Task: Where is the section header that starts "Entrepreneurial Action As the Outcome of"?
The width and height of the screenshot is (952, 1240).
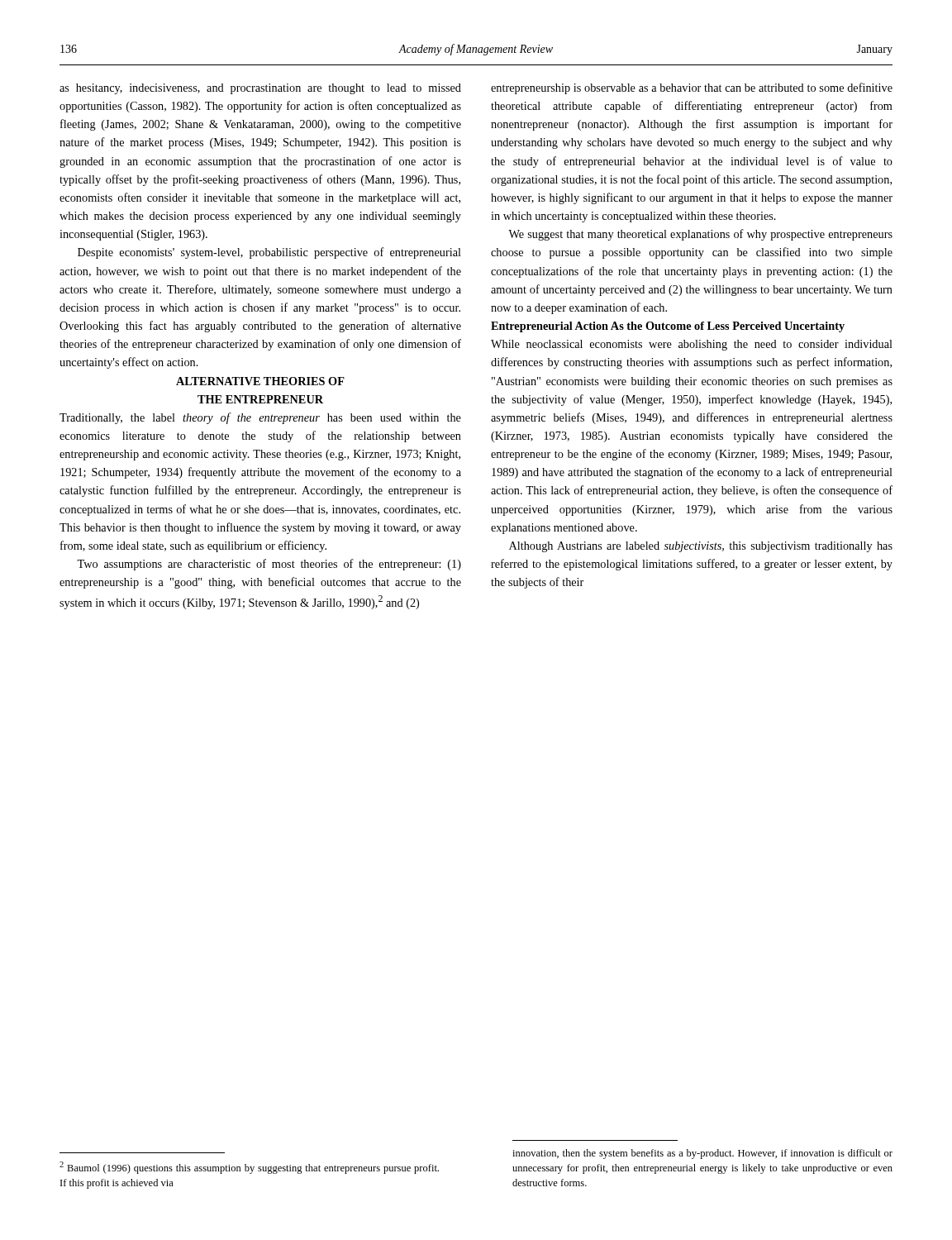Action: (692, 326)
